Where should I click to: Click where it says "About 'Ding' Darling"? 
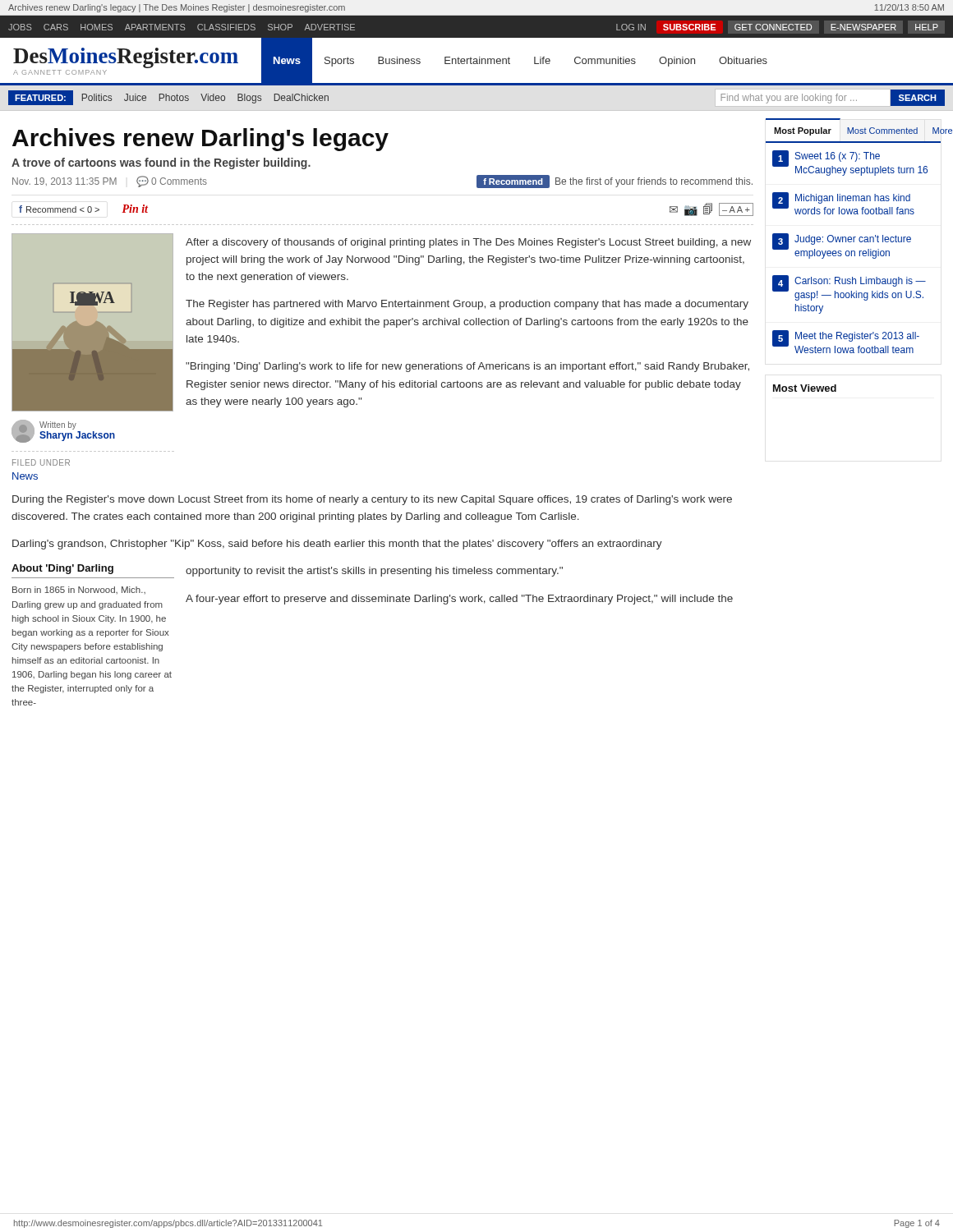(x=63, y=568)
